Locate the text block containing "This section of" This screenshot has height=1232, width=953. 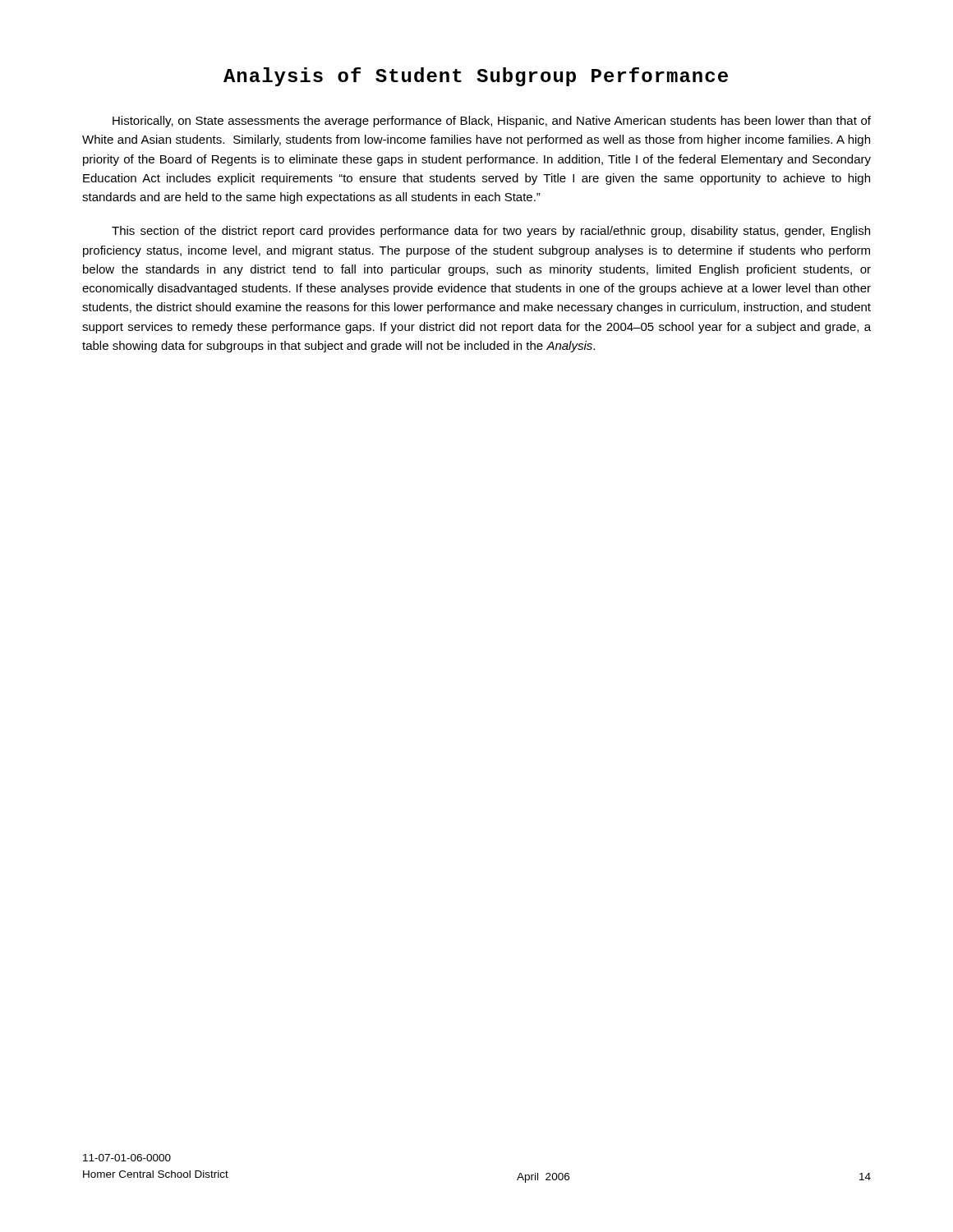[x=476, y=288]
